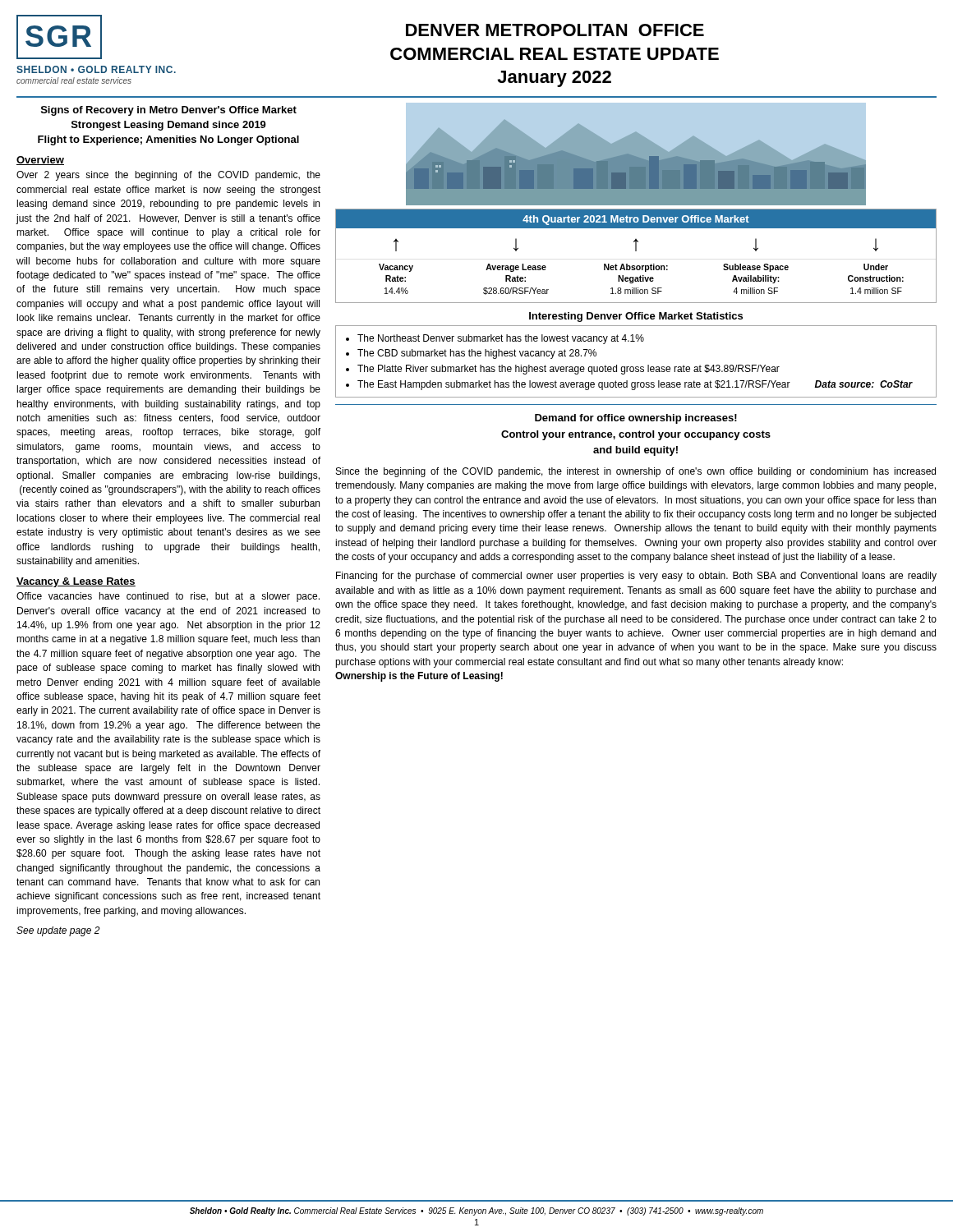Image resolution: width=953 pixels, height=1232 pixels.
Task: Find the block on this page that starts "Office vacancies have continued to rise,"
Action: click(168, 754)
